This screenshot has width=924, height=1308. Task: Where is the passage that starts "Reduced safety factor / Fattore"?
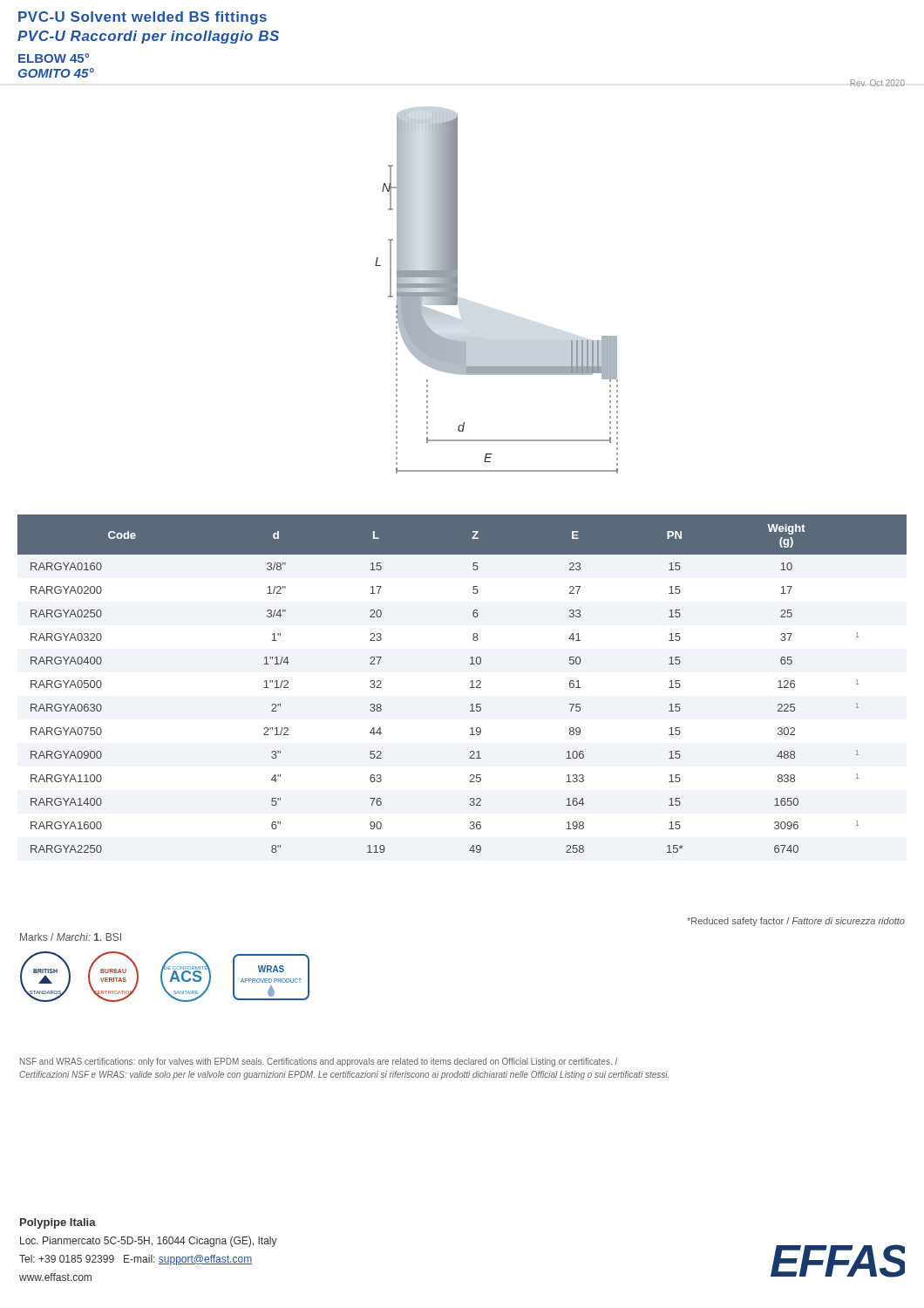[796, 921]
